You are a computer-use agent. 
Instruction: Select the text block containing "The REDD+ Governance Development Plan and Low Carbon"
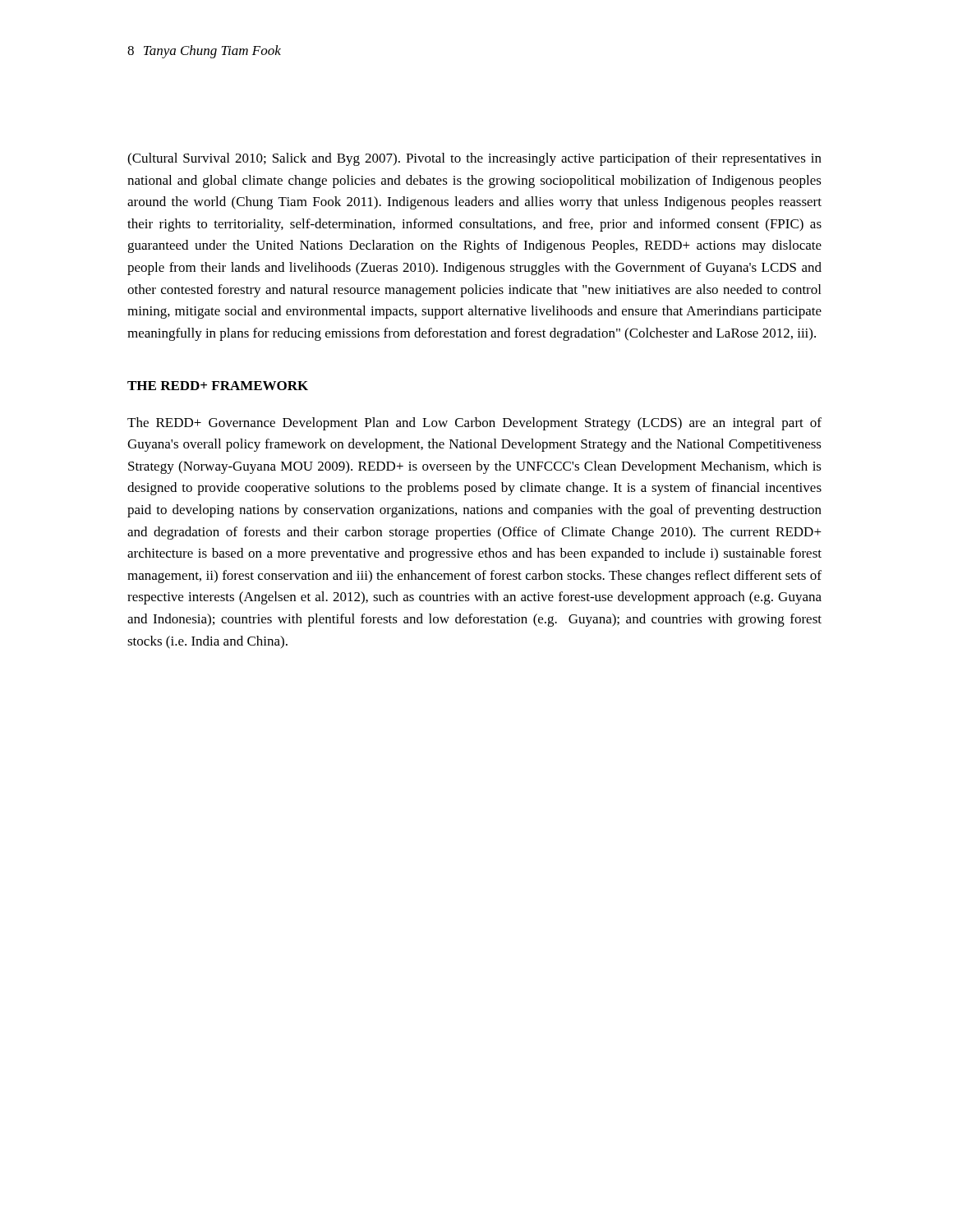tap(474, 532)
